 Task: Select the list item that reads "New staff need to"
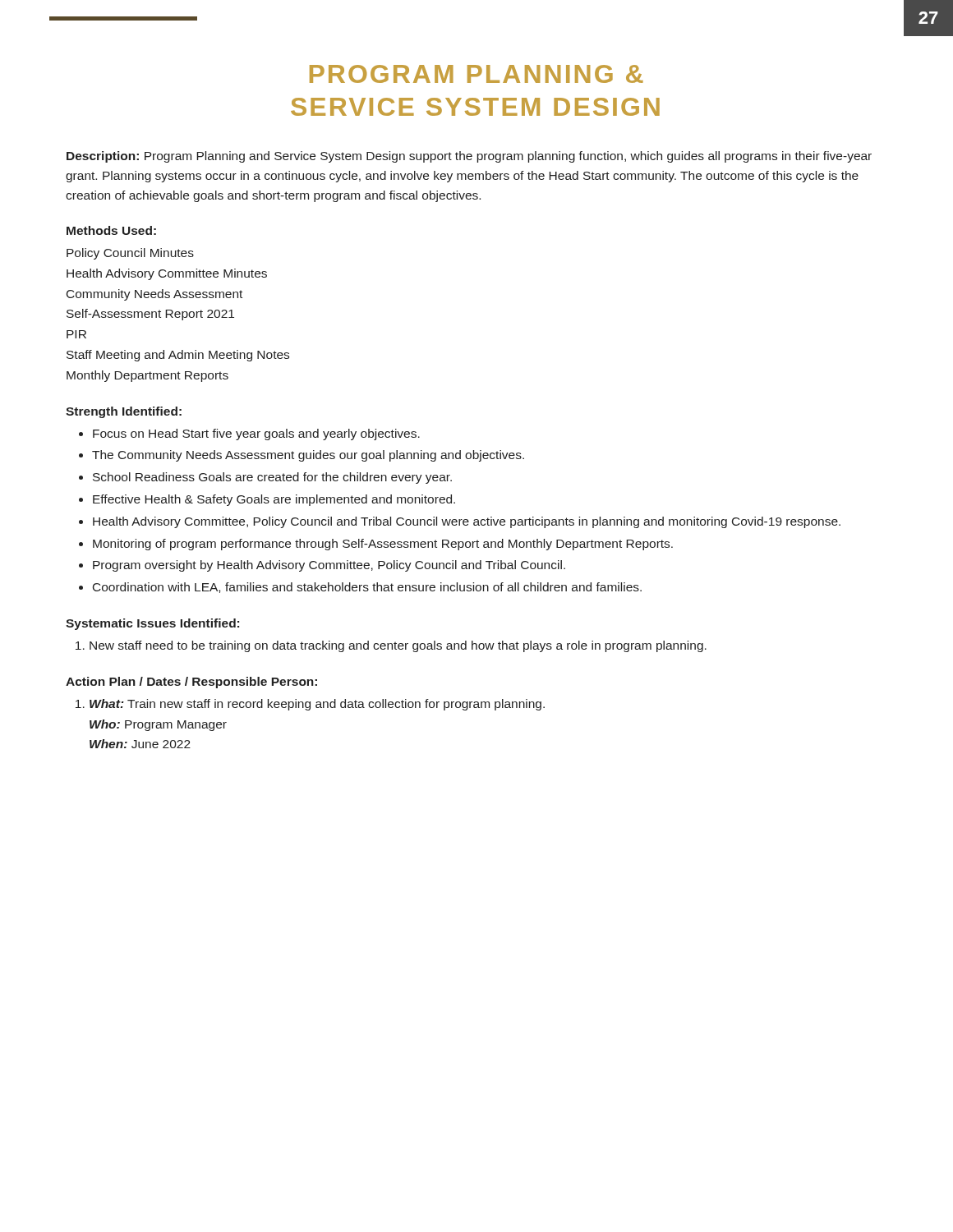pos(398,645)
